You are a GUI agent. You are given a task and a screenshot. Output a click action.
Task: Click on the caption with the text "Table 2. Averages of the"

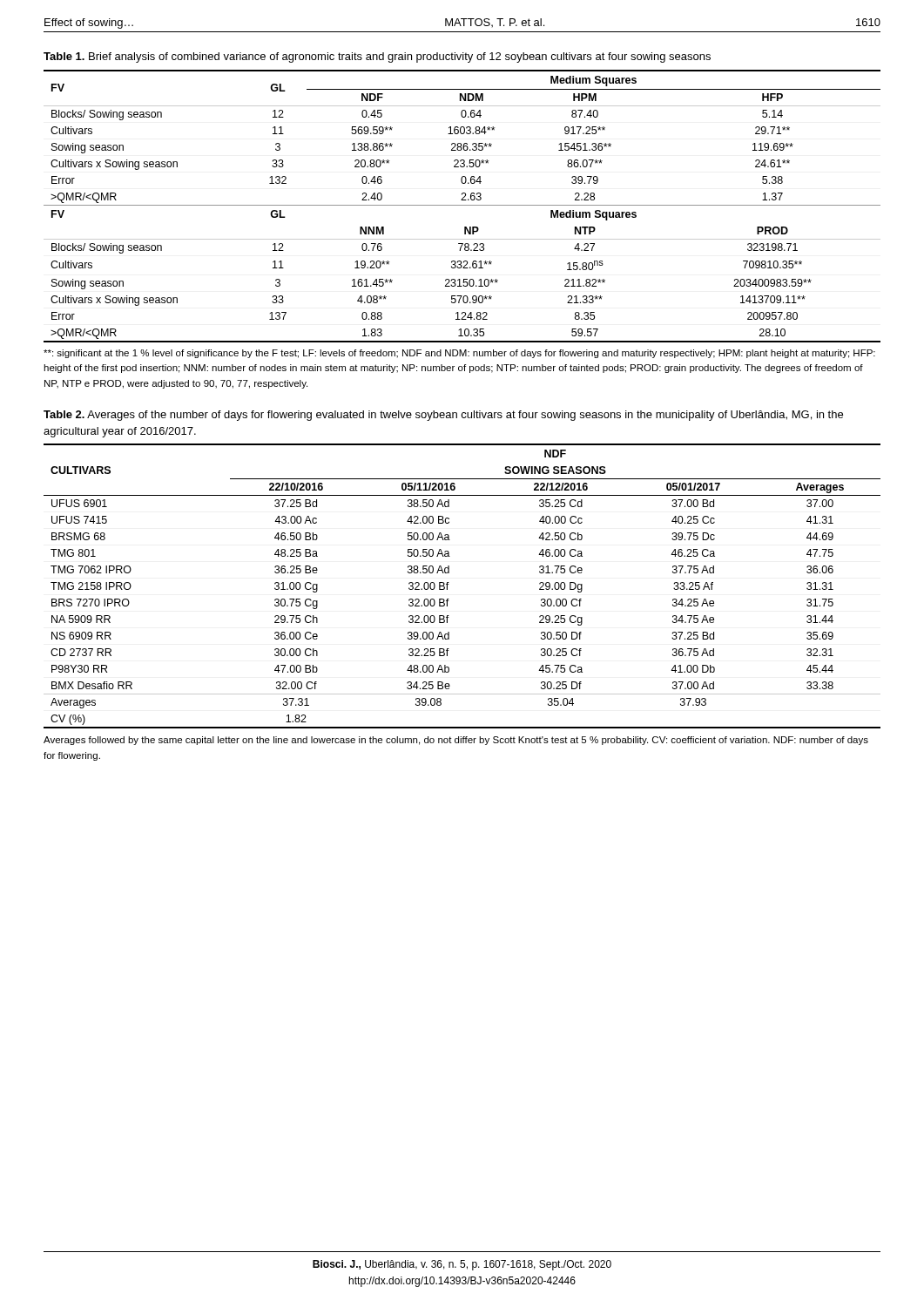444,422
